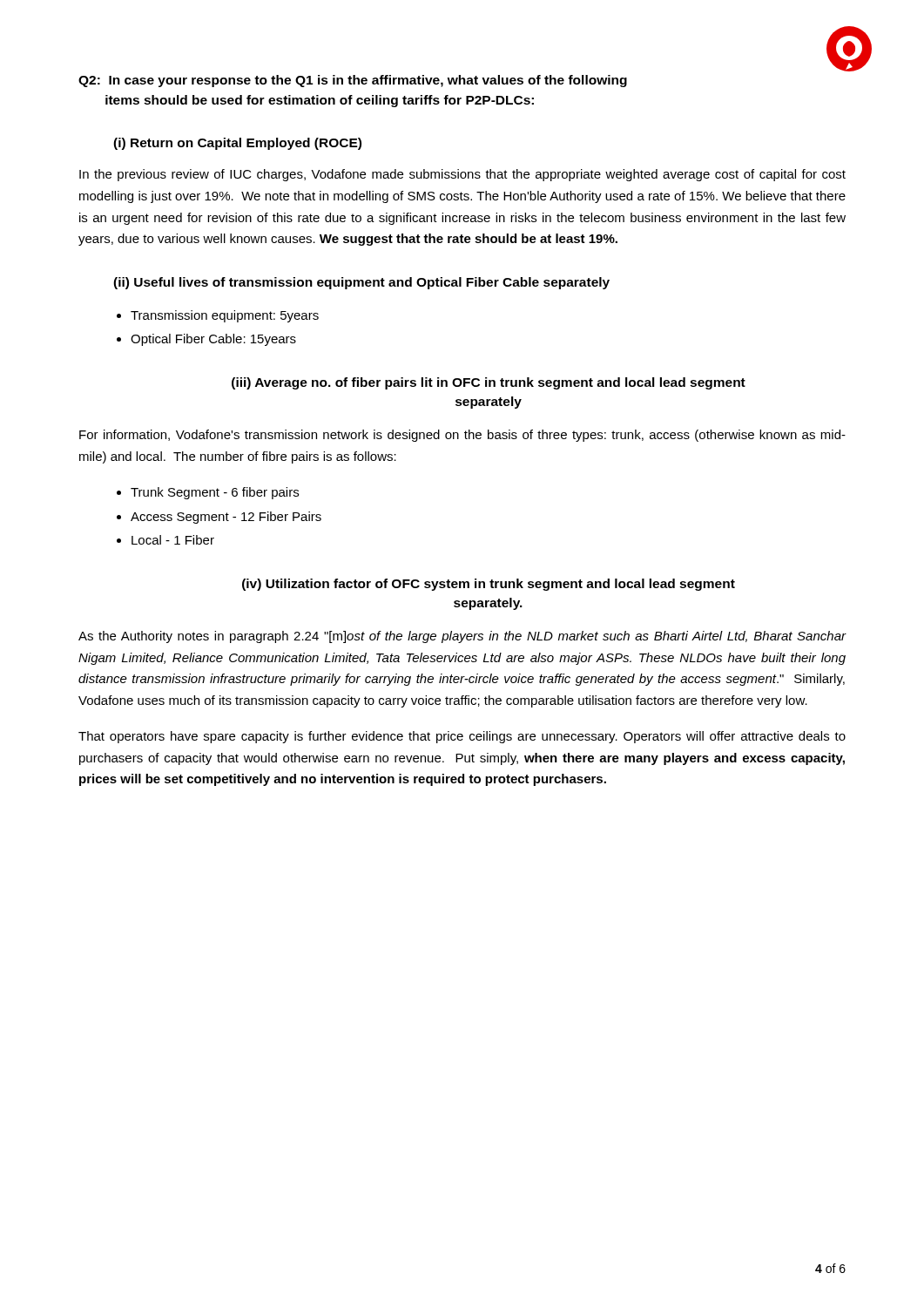
Task: Locate the text starting "(iv) Utilization factor of OFC system in trunk"
Action: tap(488, 593)
